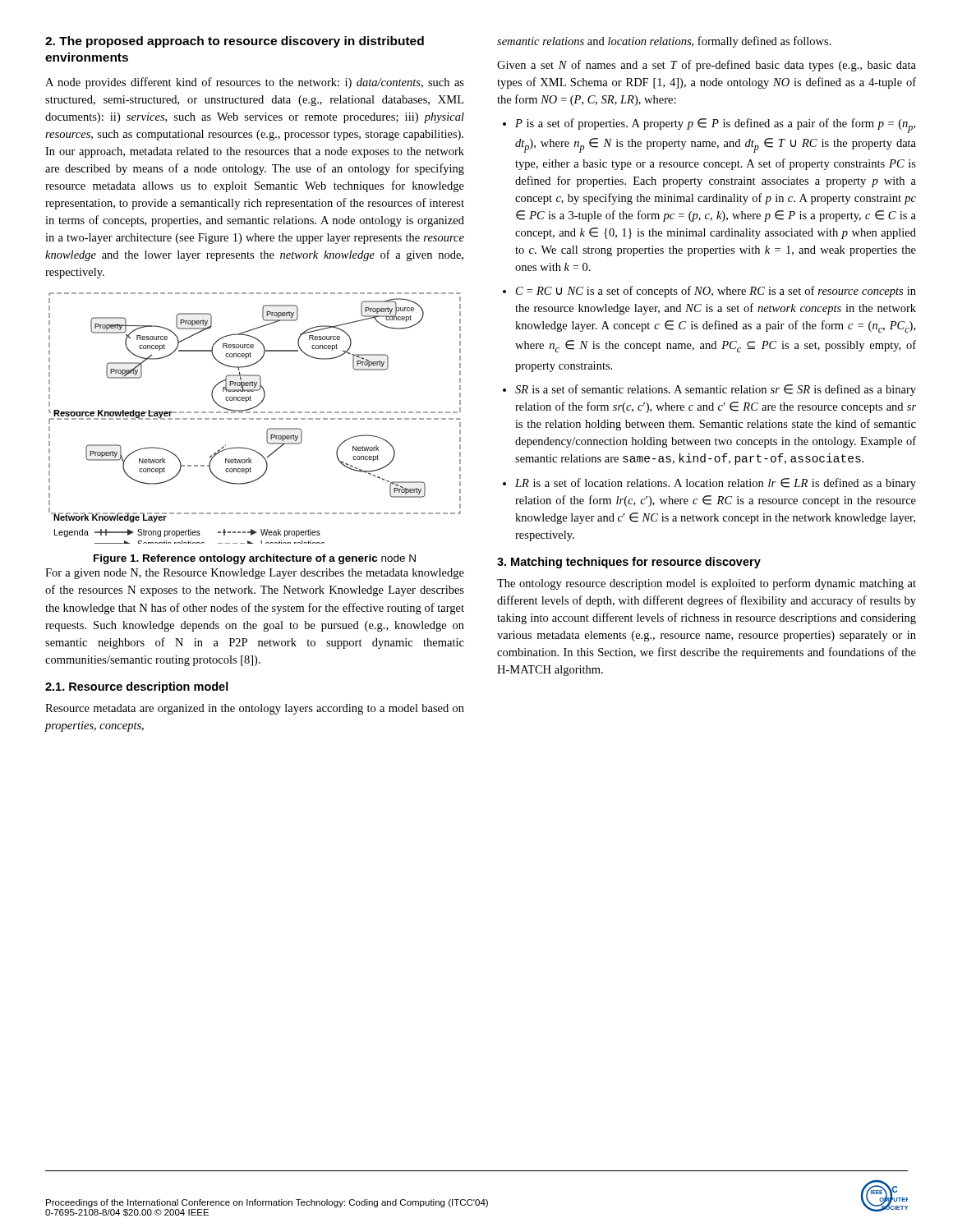Screen dimensions: 1232x953
Task: Select the section header that reads "2. The proposed approach"
Action: (255, 49)
